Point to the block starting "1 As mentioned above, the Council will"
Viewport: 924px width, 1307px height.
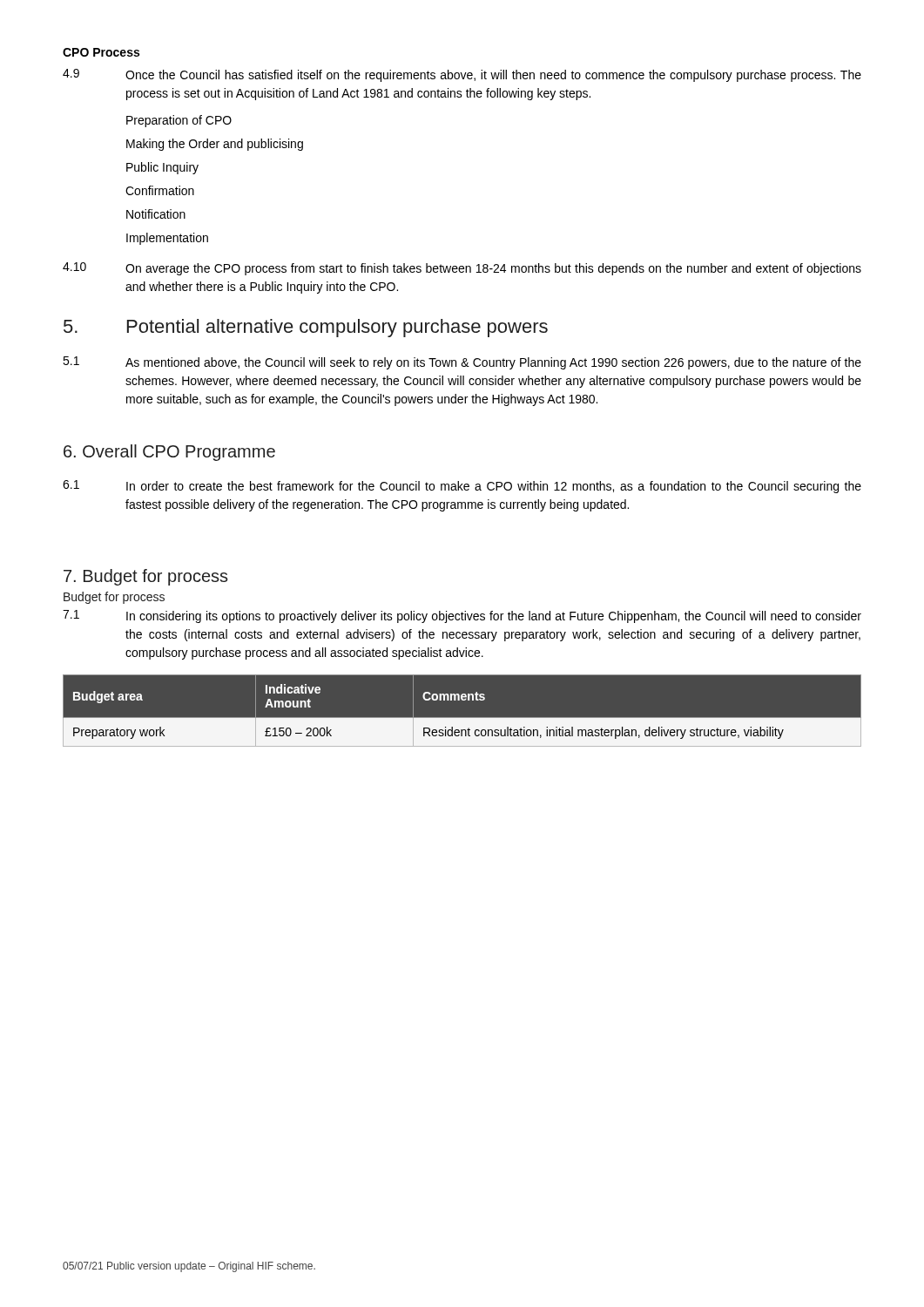[462, 381]
